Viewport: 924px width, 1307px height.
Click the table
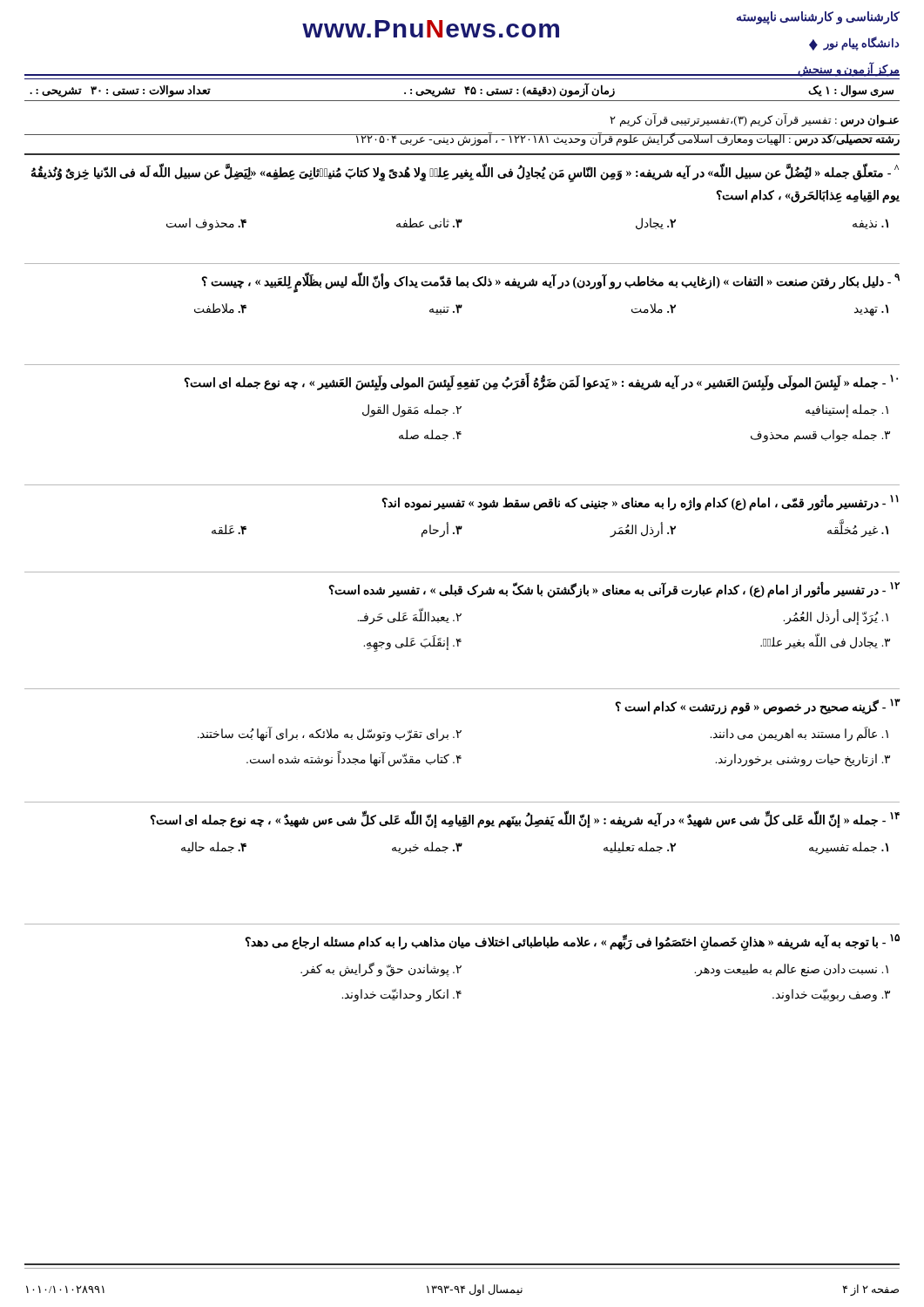462,91
